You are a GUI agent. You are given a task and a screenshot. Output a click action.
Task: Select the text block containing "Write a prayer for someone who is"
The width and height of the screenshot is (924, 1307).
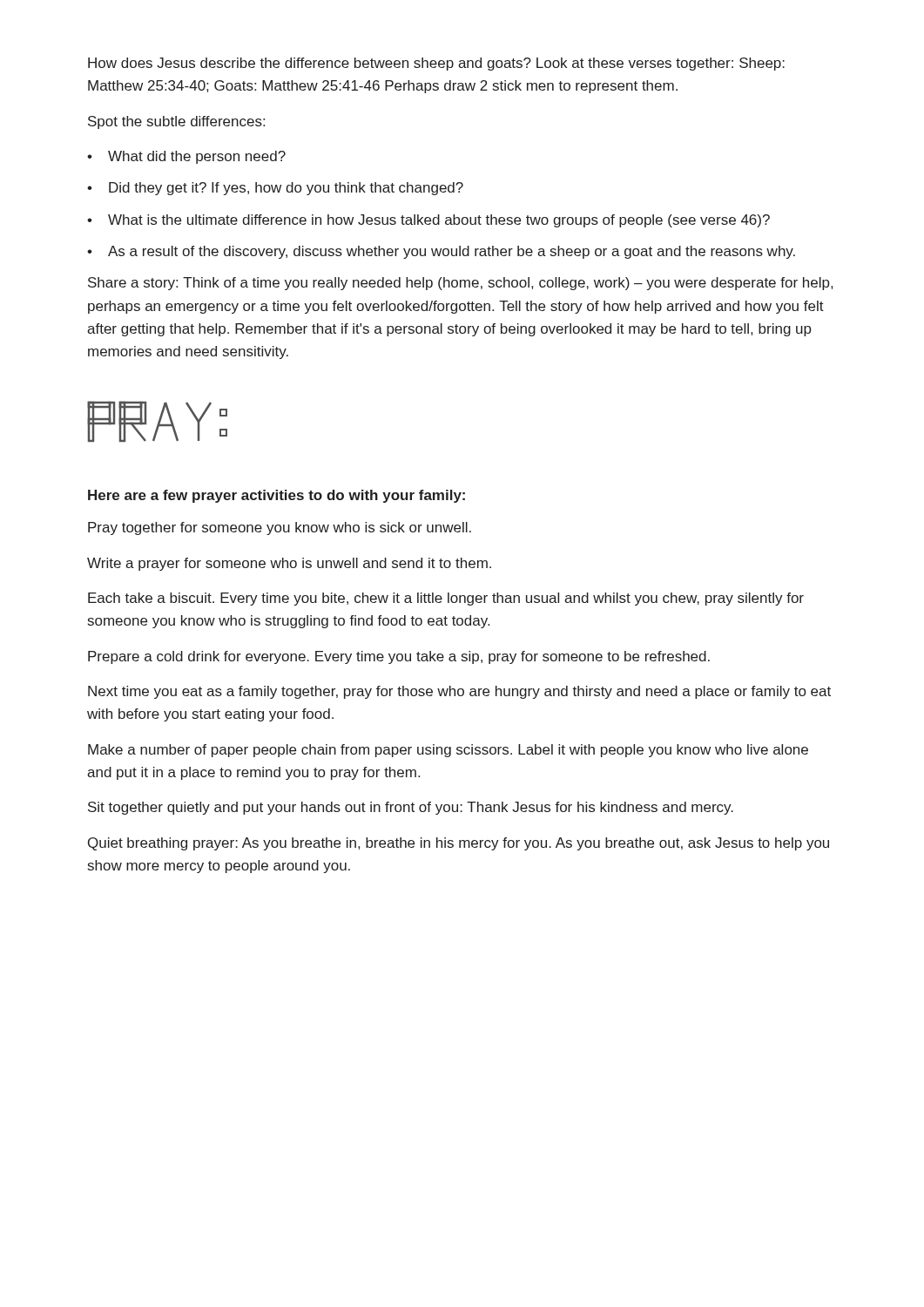[290, 563]
